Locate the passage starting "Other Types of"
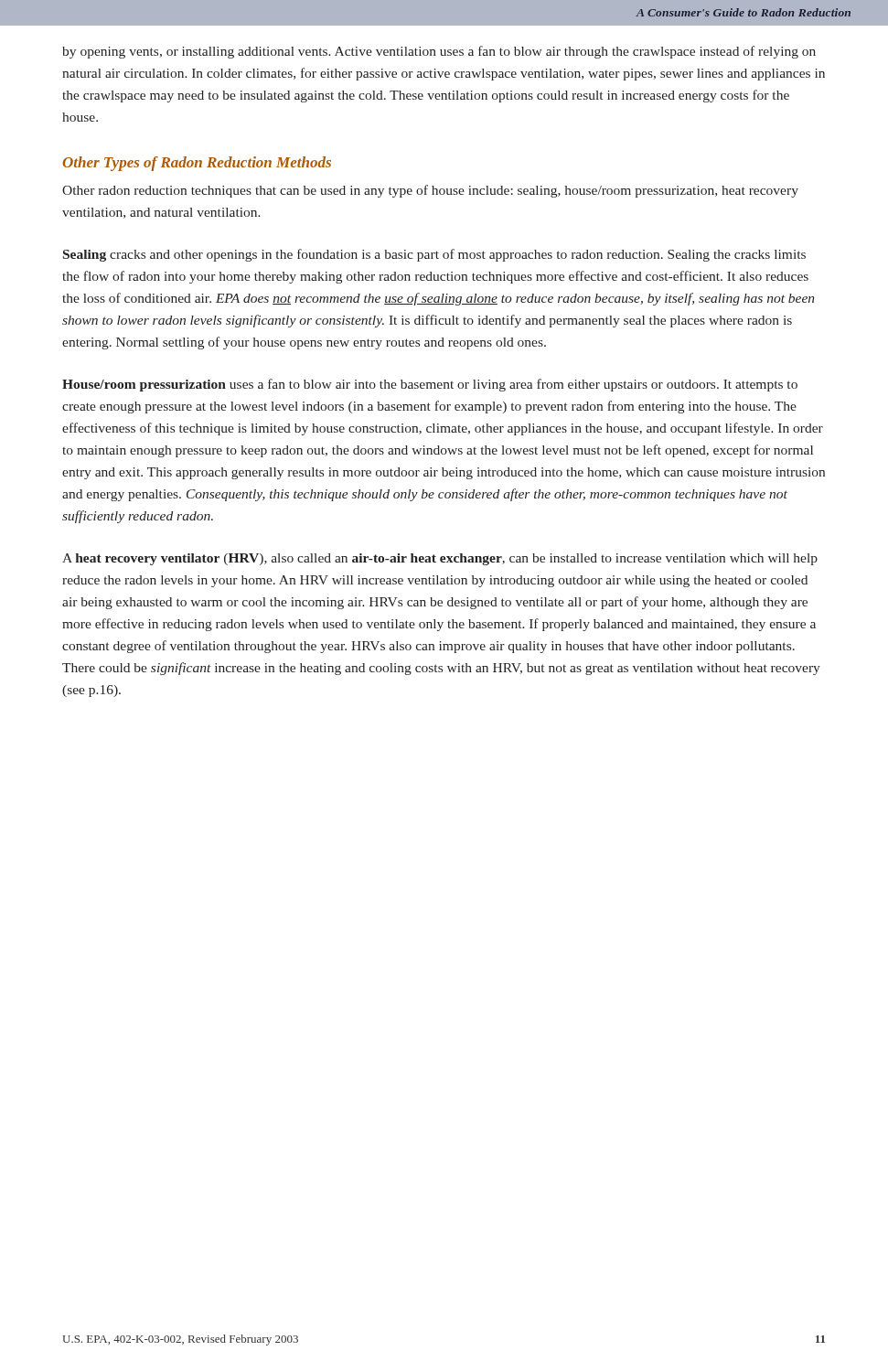This screenshot has width=888, height=1372. coord(197,162)
